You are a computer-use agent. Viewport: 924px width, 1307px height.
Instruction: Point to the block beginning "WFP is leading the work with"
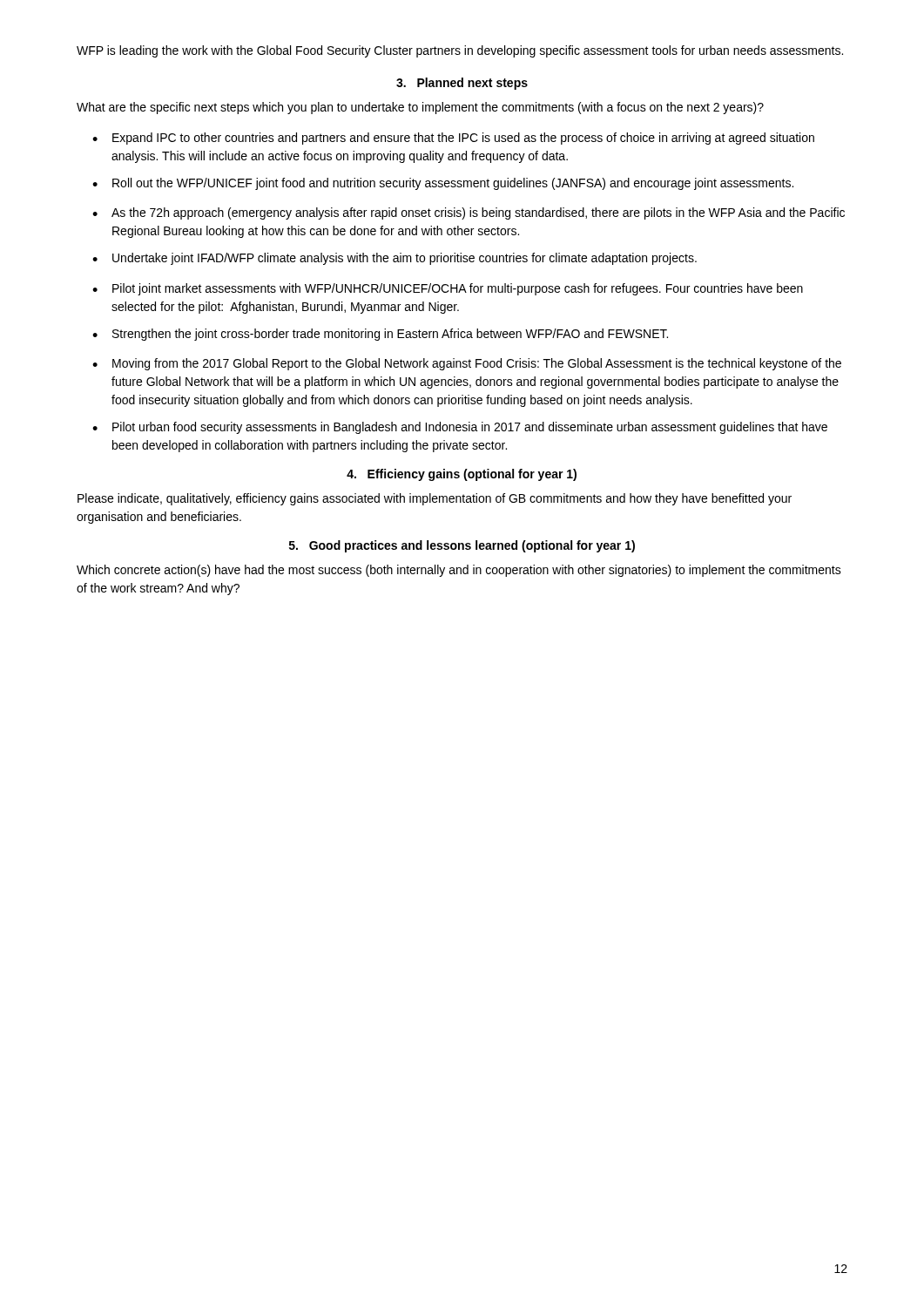(460, 51)
